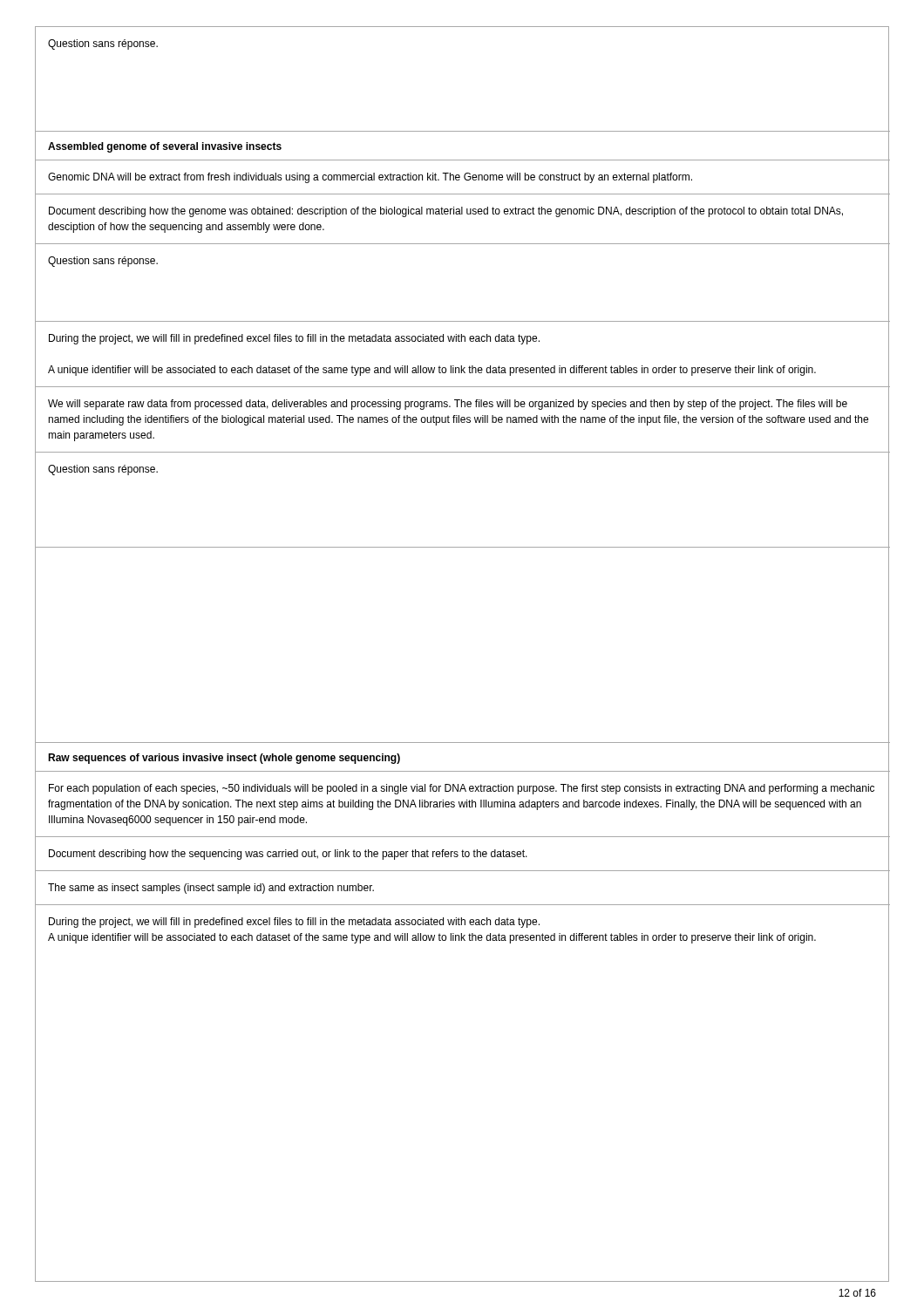Where is the section header that starts "Raw sequences of various invasive insect (whole"?
Image resolution: width=924 pixels, height=1308 pixels.
tap(224, 758)
